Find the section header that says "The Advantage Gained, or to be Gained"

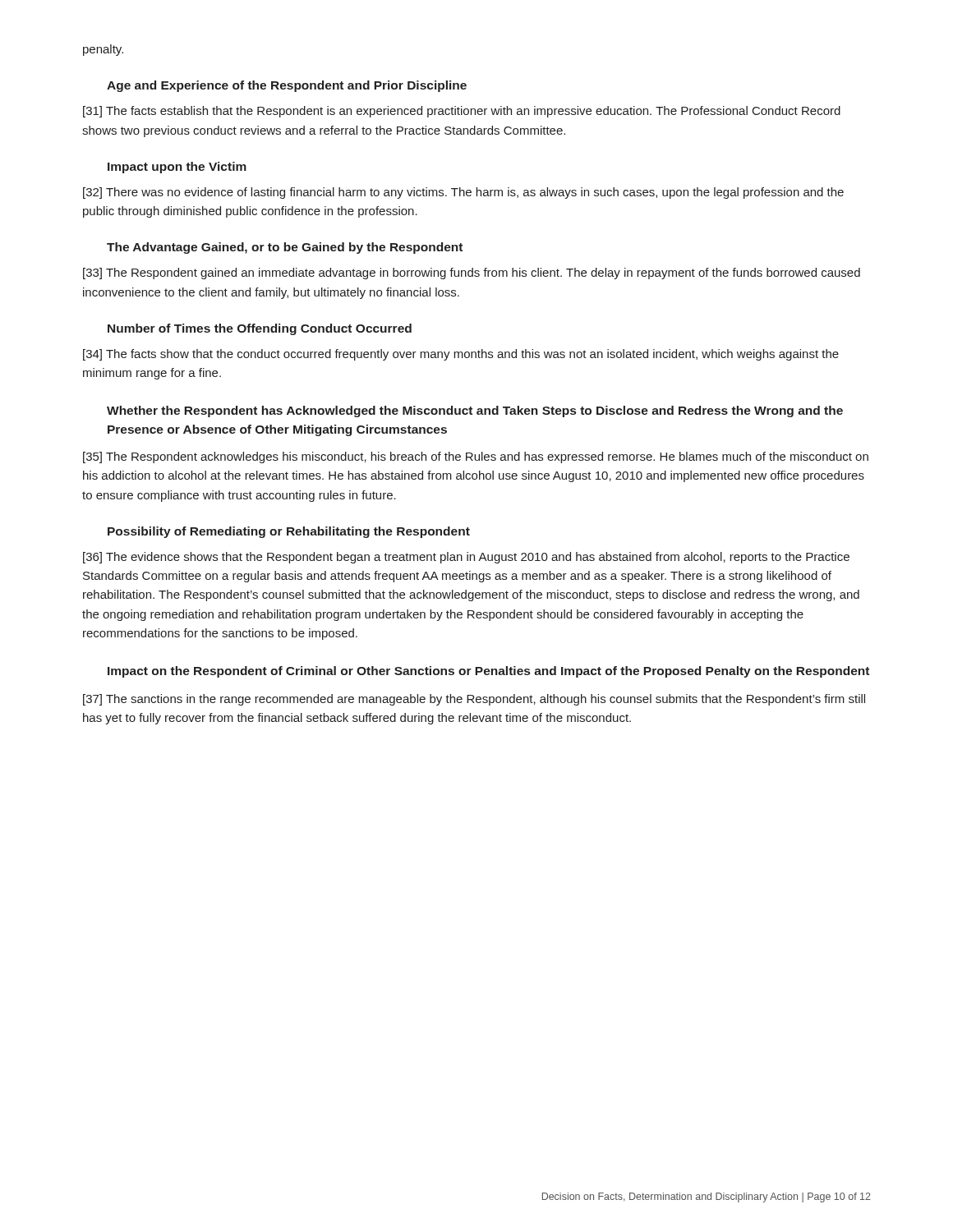[285, 247]
